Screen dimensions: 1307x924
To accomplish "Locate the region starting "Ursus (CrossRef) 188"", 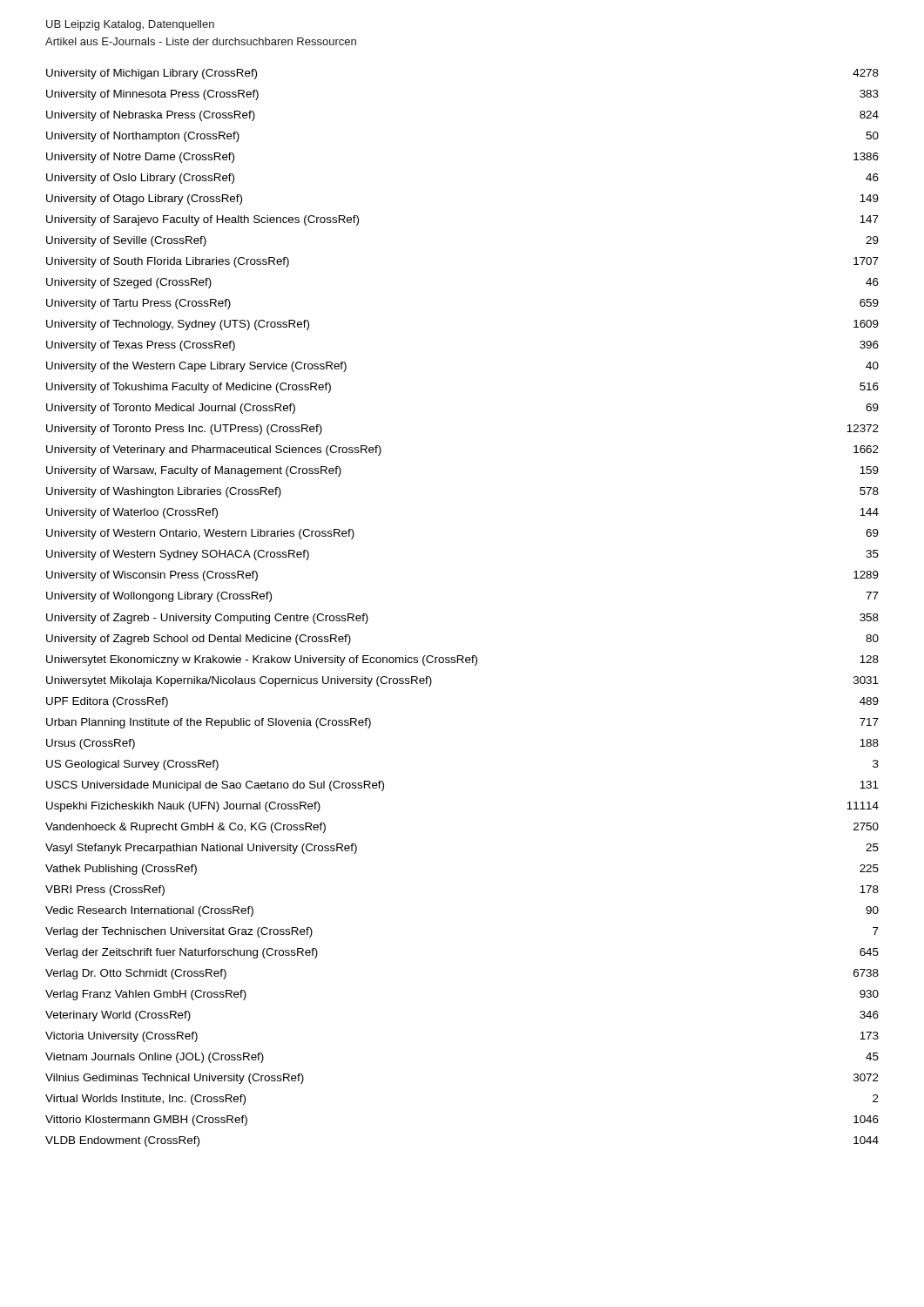I will click(93, 744).
